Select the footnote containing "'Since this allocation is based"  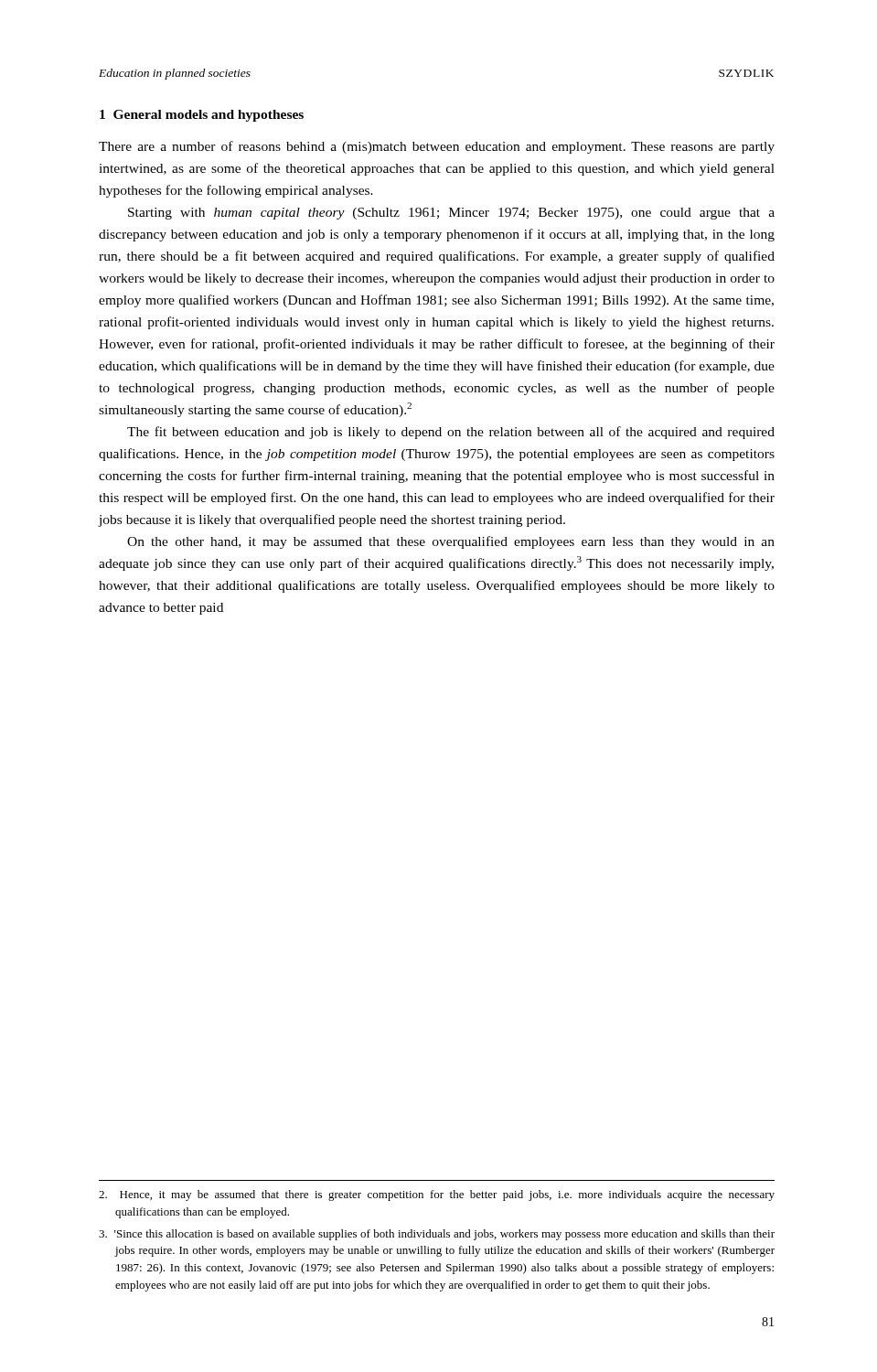(437, 1259)
